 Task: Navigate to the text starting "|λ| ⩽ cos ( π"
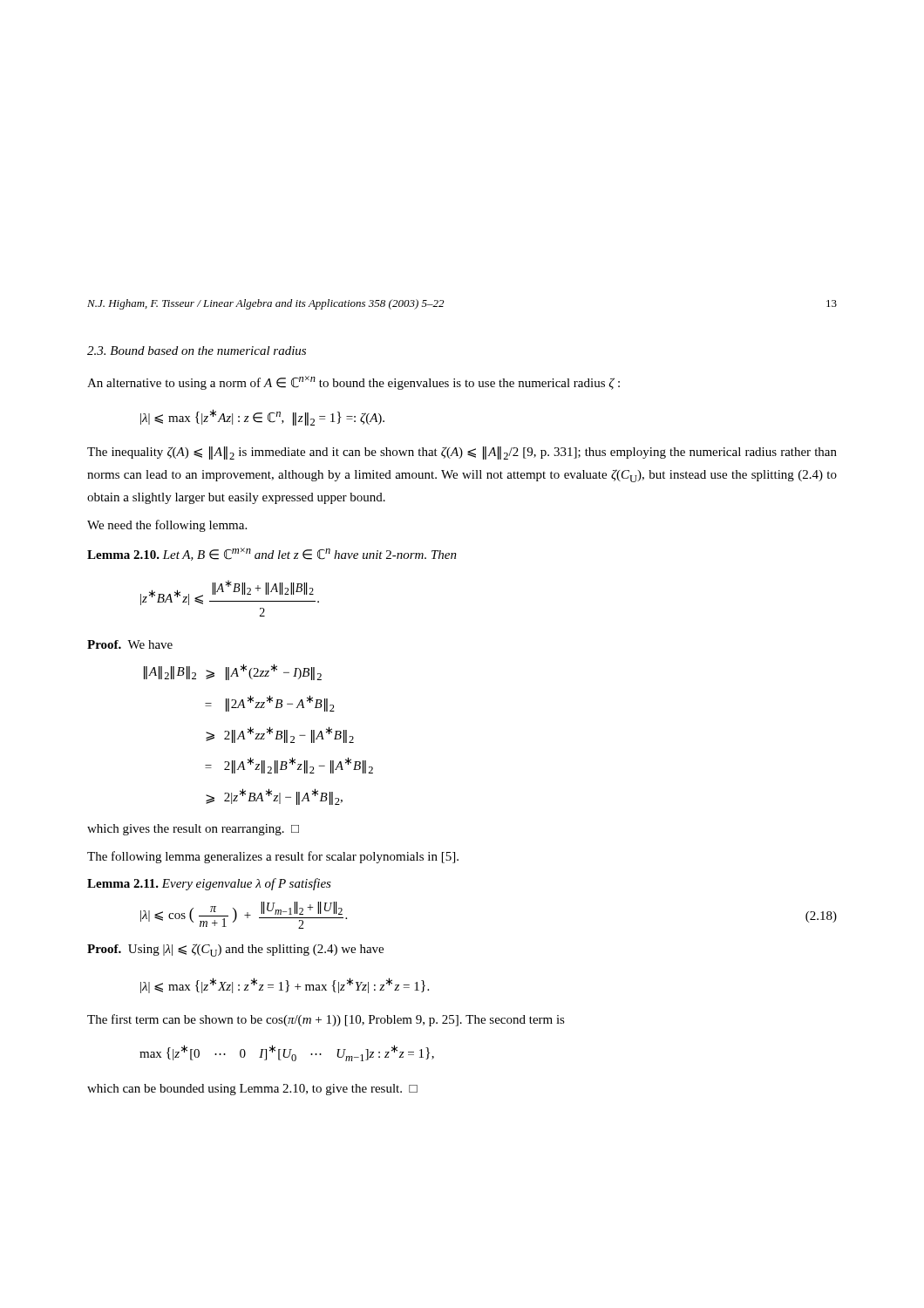[235, 915]
